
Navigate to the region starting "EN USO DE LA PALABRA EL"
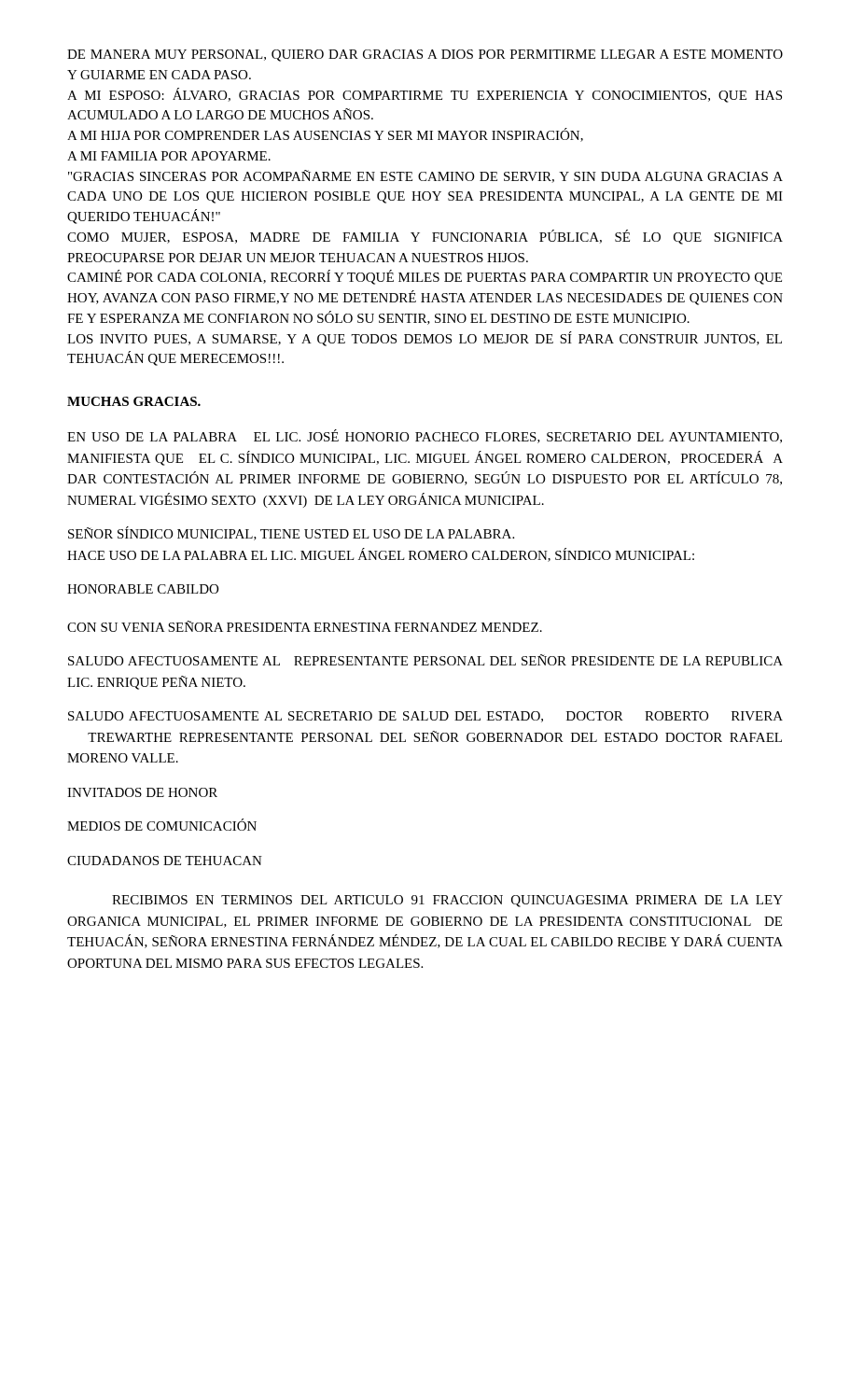click(x=425, y=468)
